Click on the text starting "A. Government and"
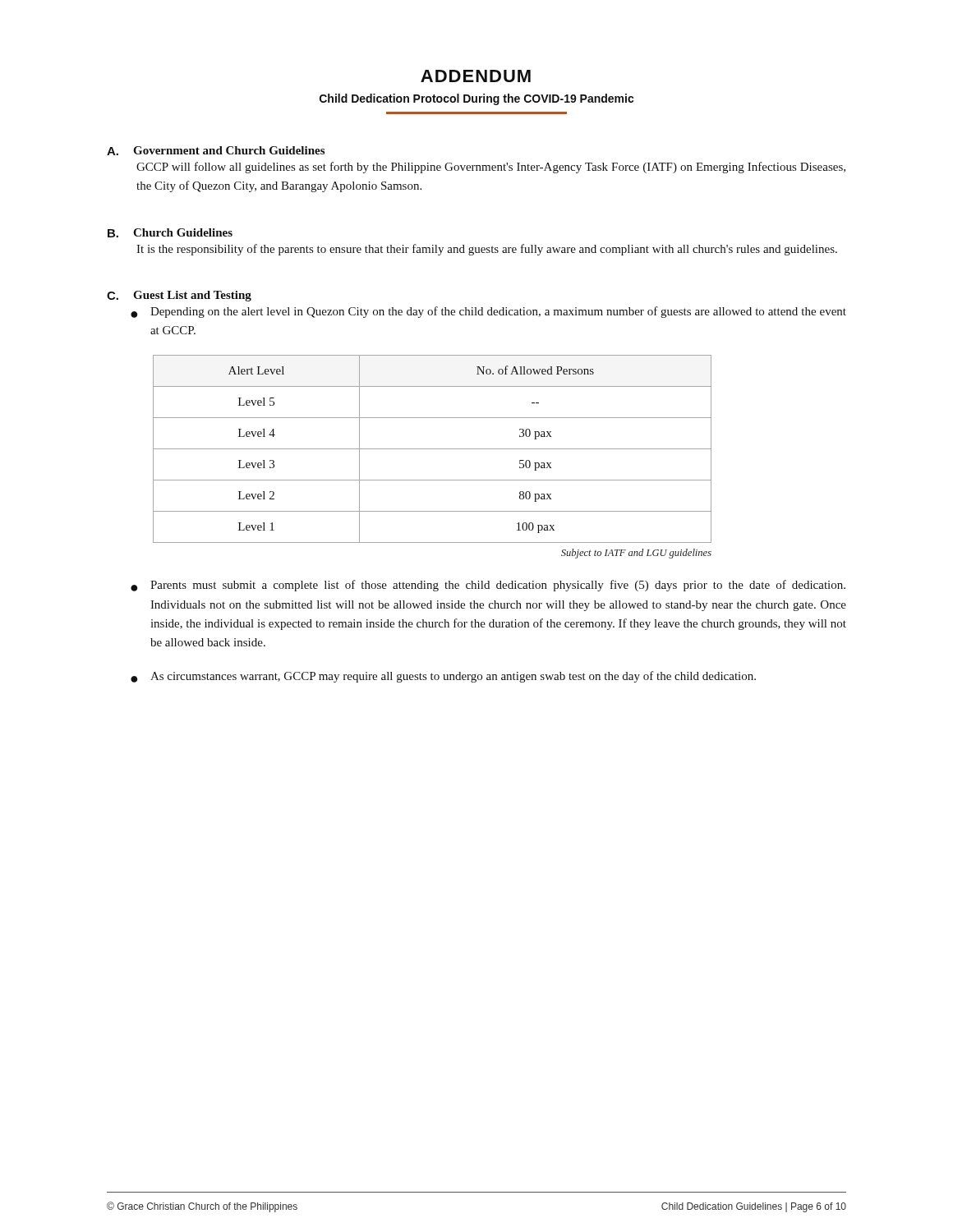The width and height of the screenshot is (953, 1232). pyautogui.click(x=216, y=151)
